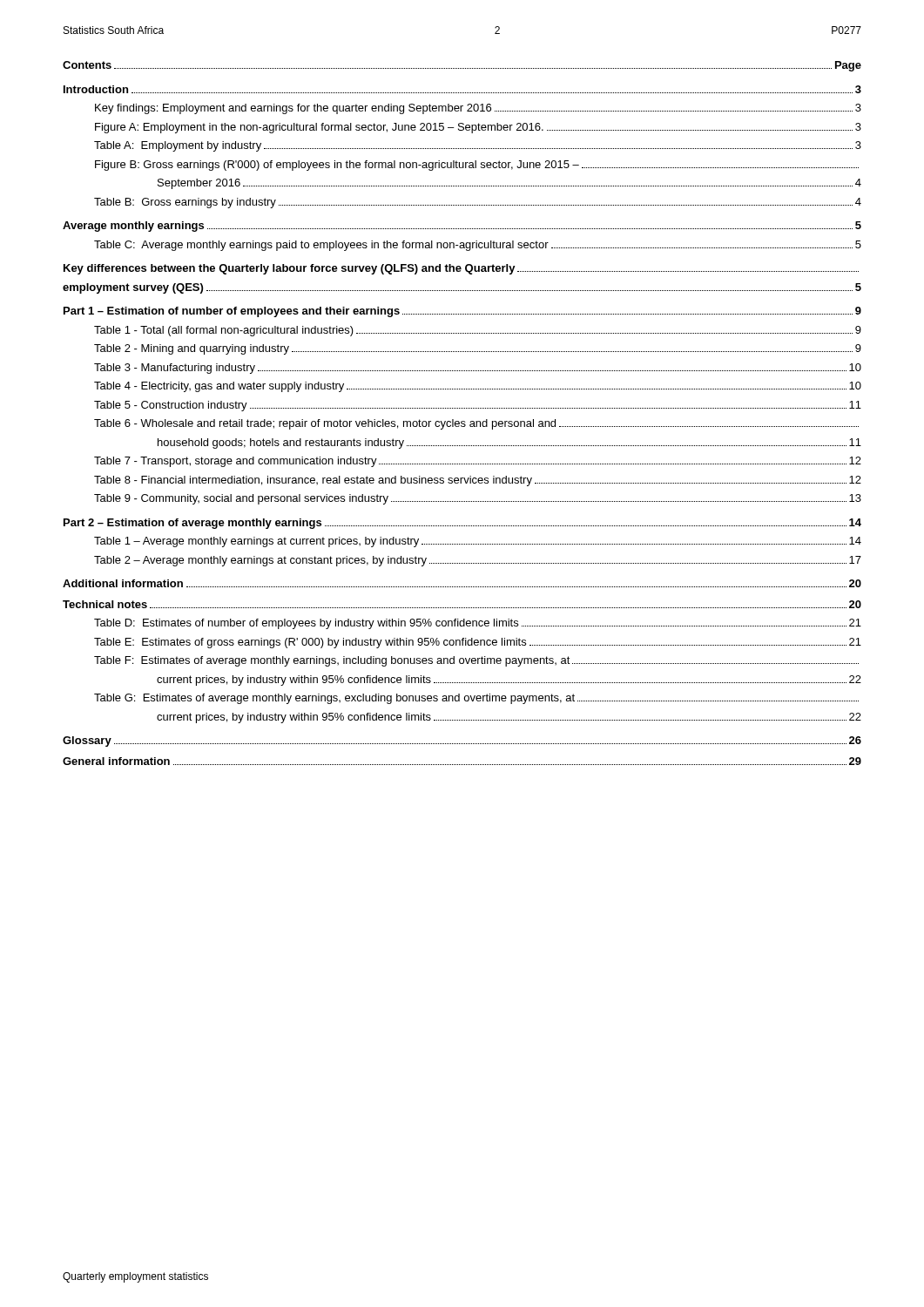Navigate to the region starting "Table E: Estimates of"
Image resolution: width=924 pixels, height=1307 pixels.
point(462,641)
